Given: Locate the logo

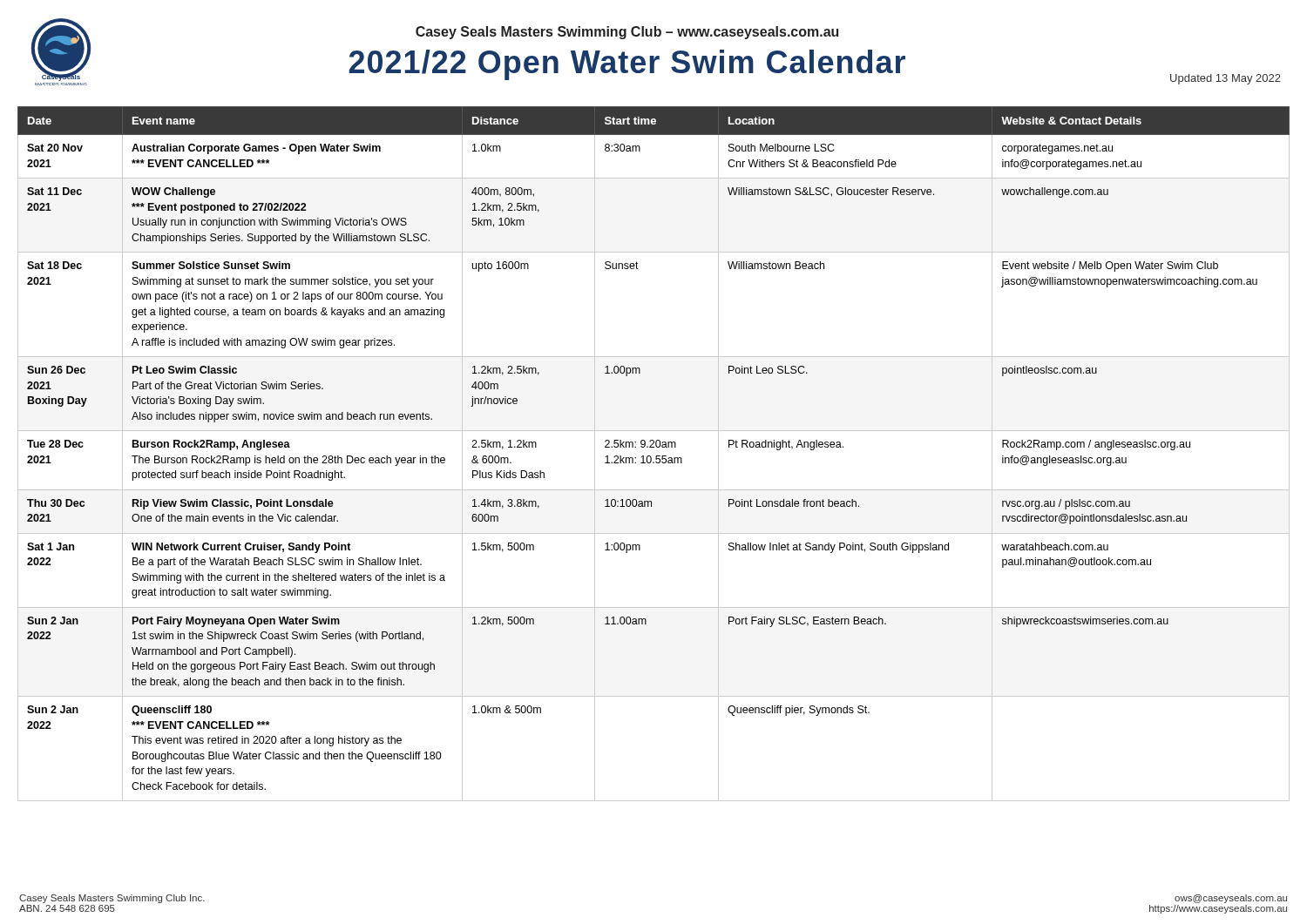Looking at the screenshot, I should [65, 52].
